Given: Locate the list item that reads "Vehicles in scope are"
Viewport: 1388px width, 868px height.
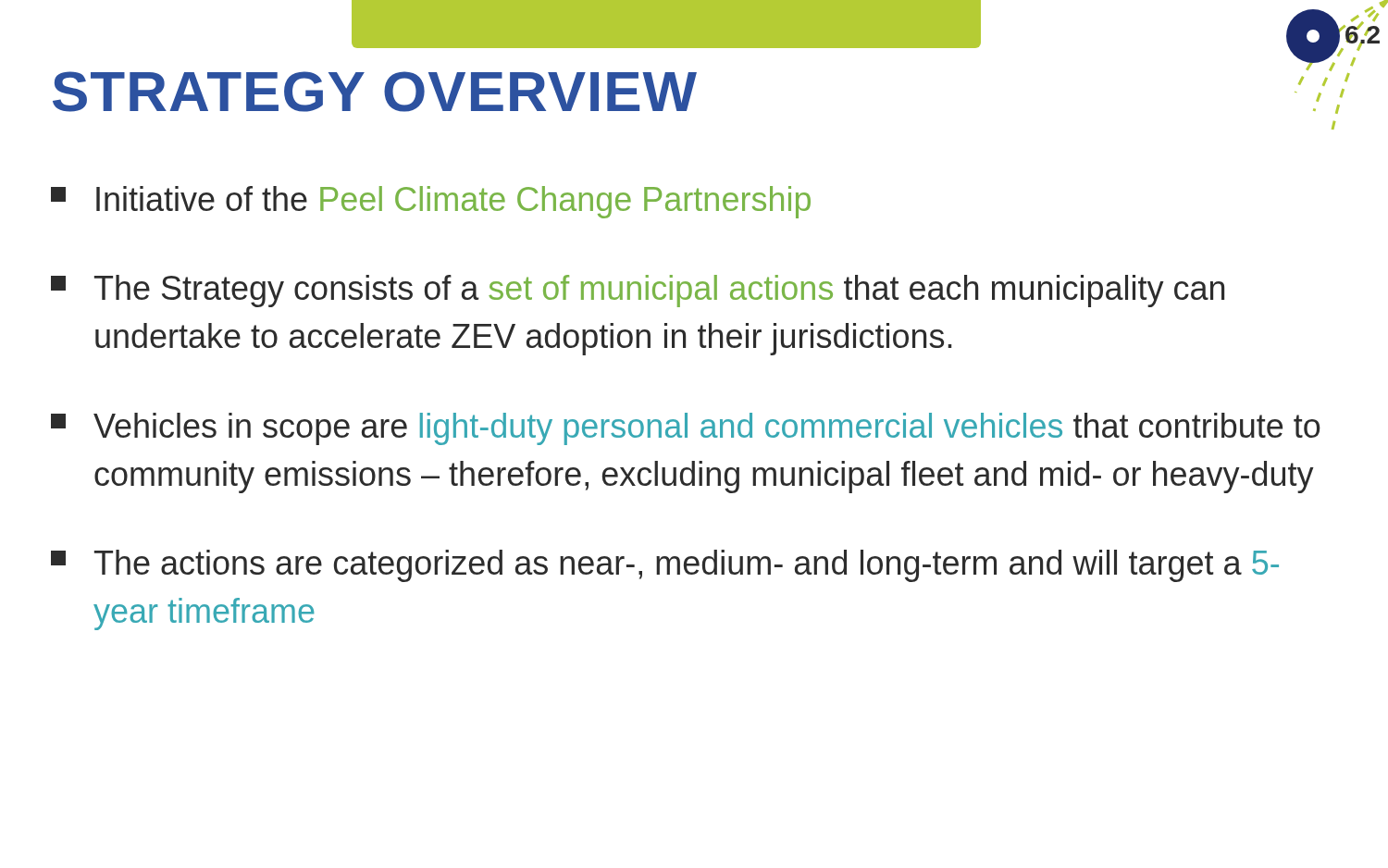Looking at the screenshot, I should [692, 450].
